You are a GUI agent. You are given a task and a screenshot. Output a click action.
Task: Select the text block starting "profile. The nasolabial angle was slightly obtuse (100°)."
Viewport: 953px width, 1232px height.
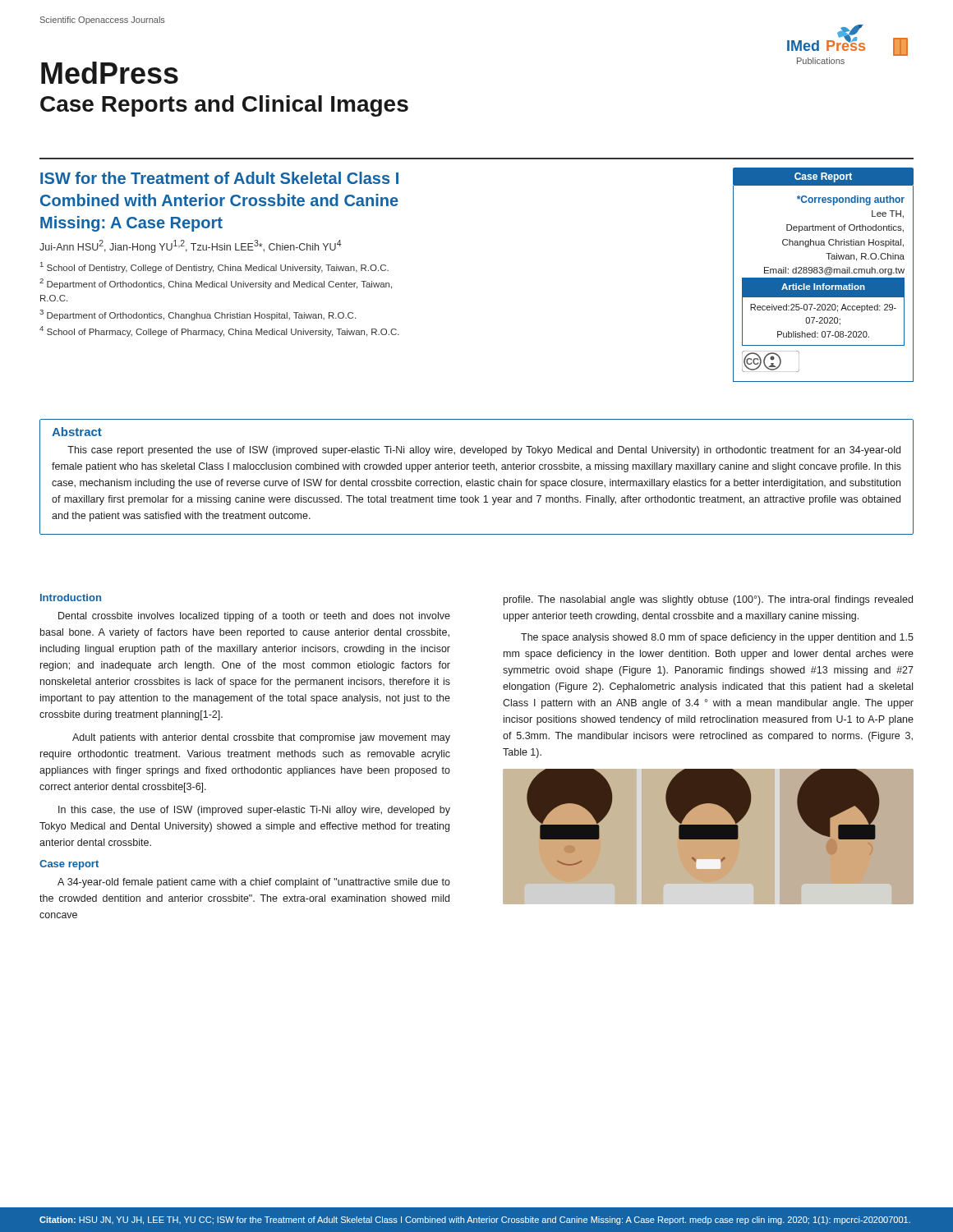(x=708, y=676)
